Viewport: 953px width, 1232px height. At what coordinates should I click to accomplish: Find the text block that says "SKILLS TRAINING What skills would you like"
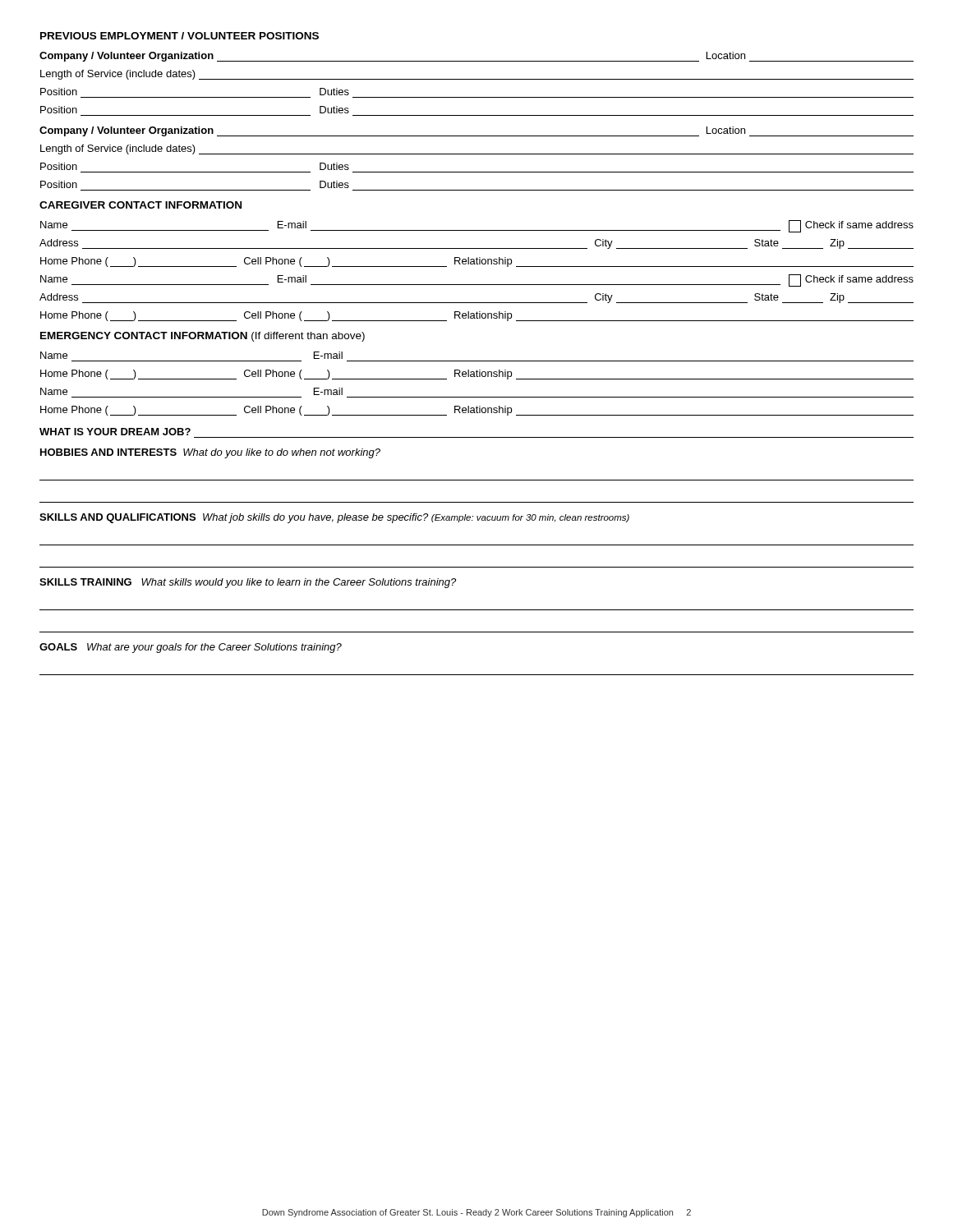[x=248, y=582]
